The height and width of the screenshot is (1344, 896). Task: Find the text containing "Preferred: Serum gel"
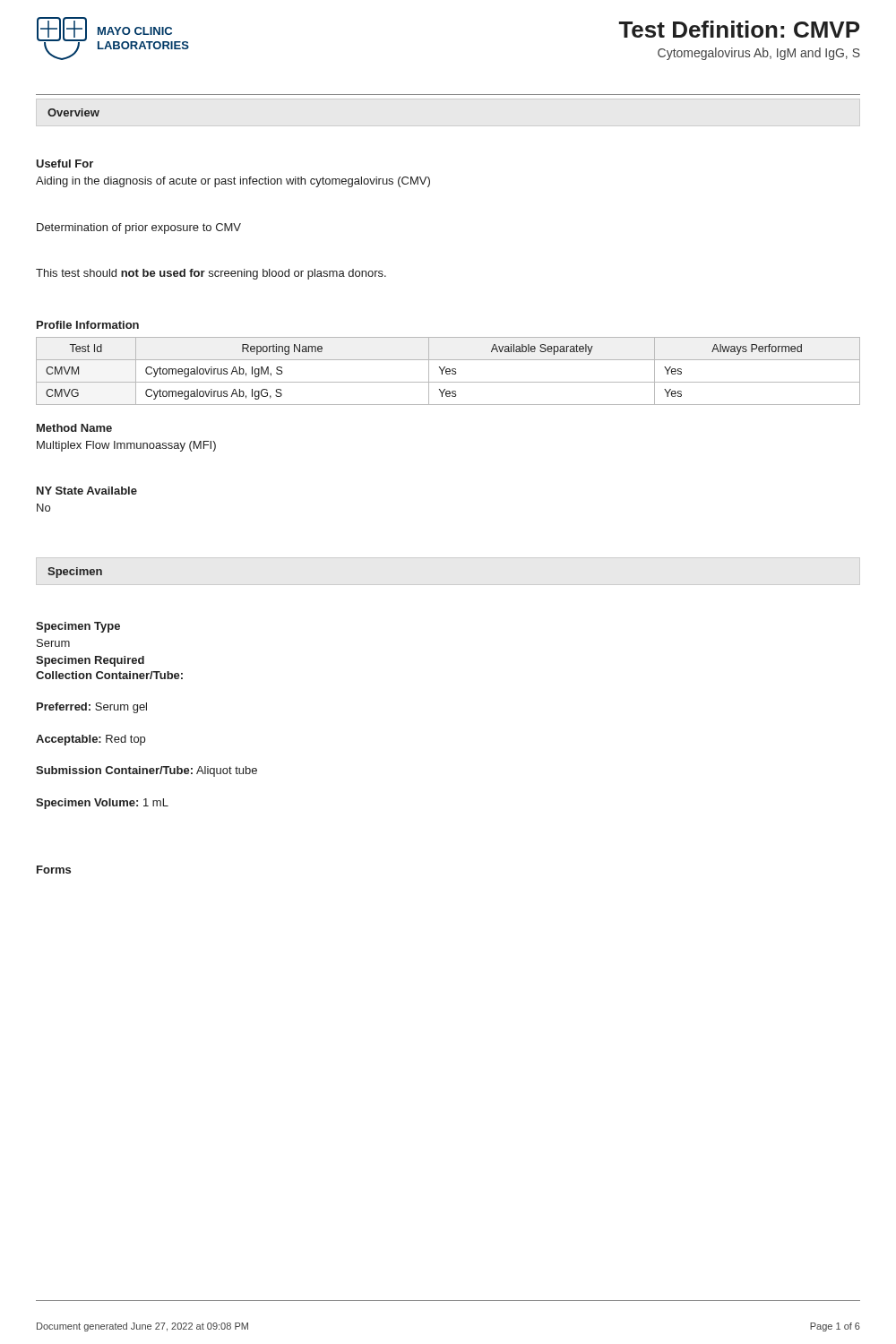coord(92,708)
